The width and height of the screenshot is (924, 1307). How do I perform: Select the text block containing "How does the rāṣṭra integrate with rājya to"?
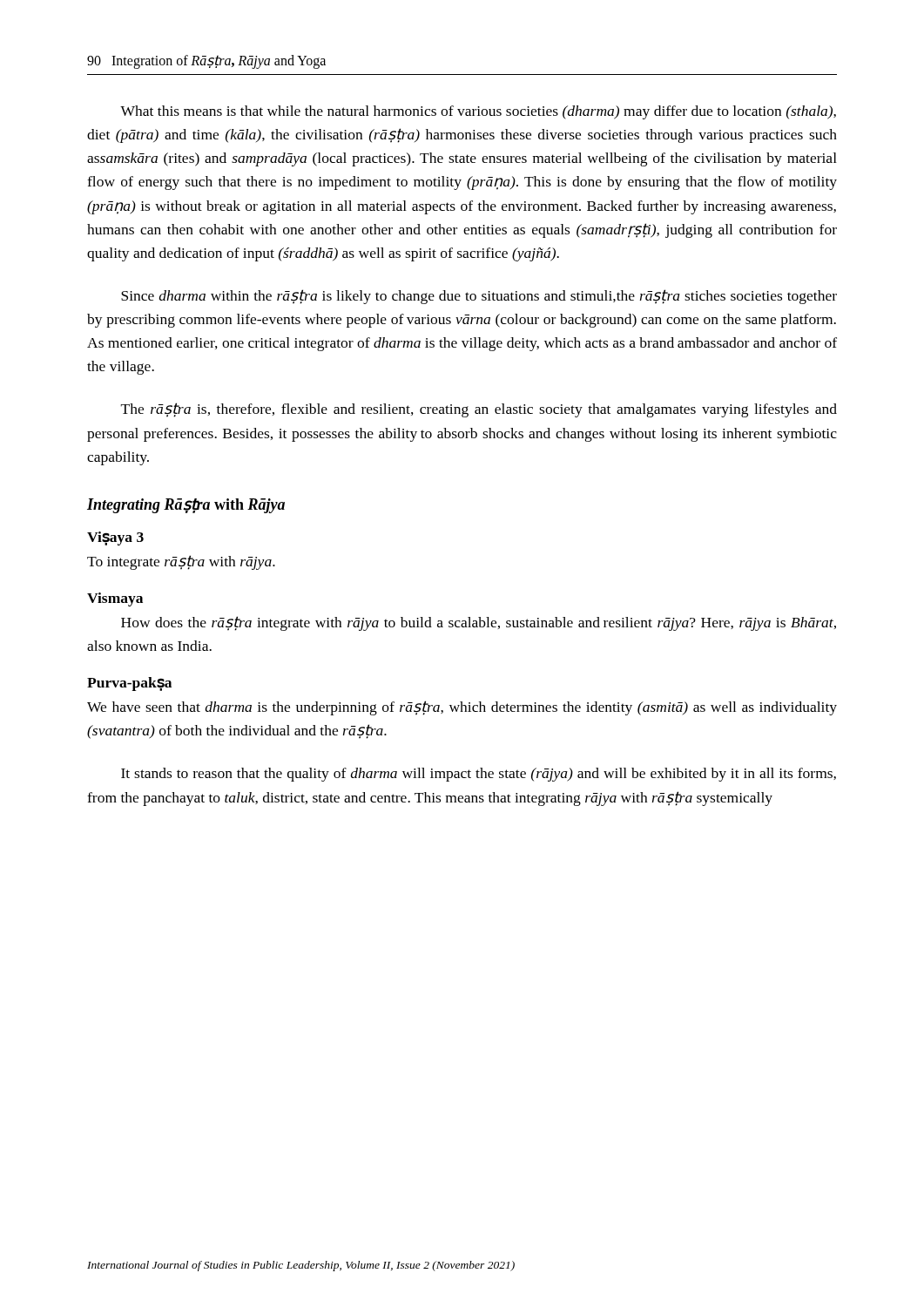coord(462,634)
